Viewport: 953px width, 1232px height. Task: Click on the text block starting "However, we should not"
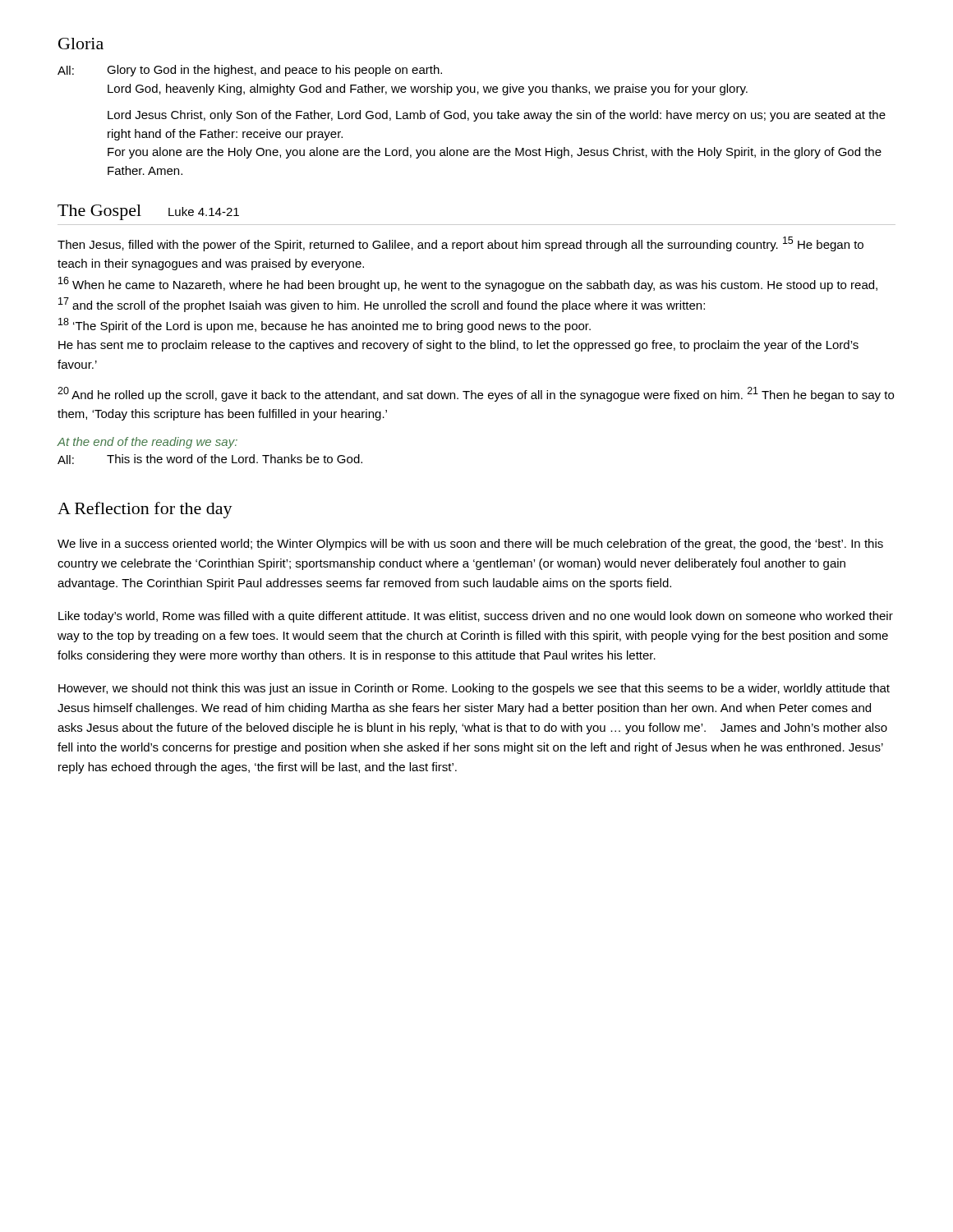[x=474, y=727]
